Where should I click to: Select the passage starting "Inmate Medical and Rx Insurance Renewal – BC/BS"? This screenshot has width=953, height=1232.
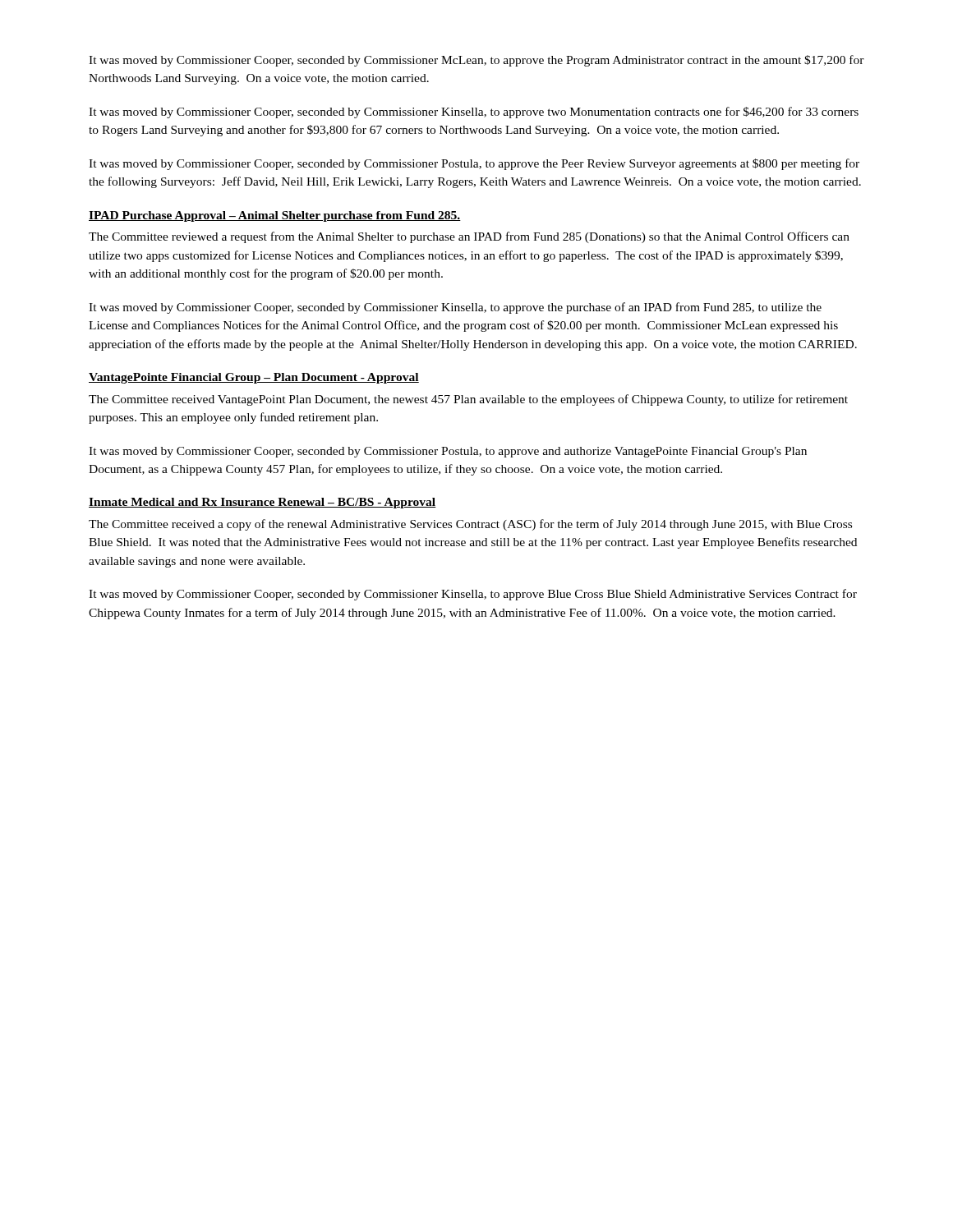click(262, 502)
